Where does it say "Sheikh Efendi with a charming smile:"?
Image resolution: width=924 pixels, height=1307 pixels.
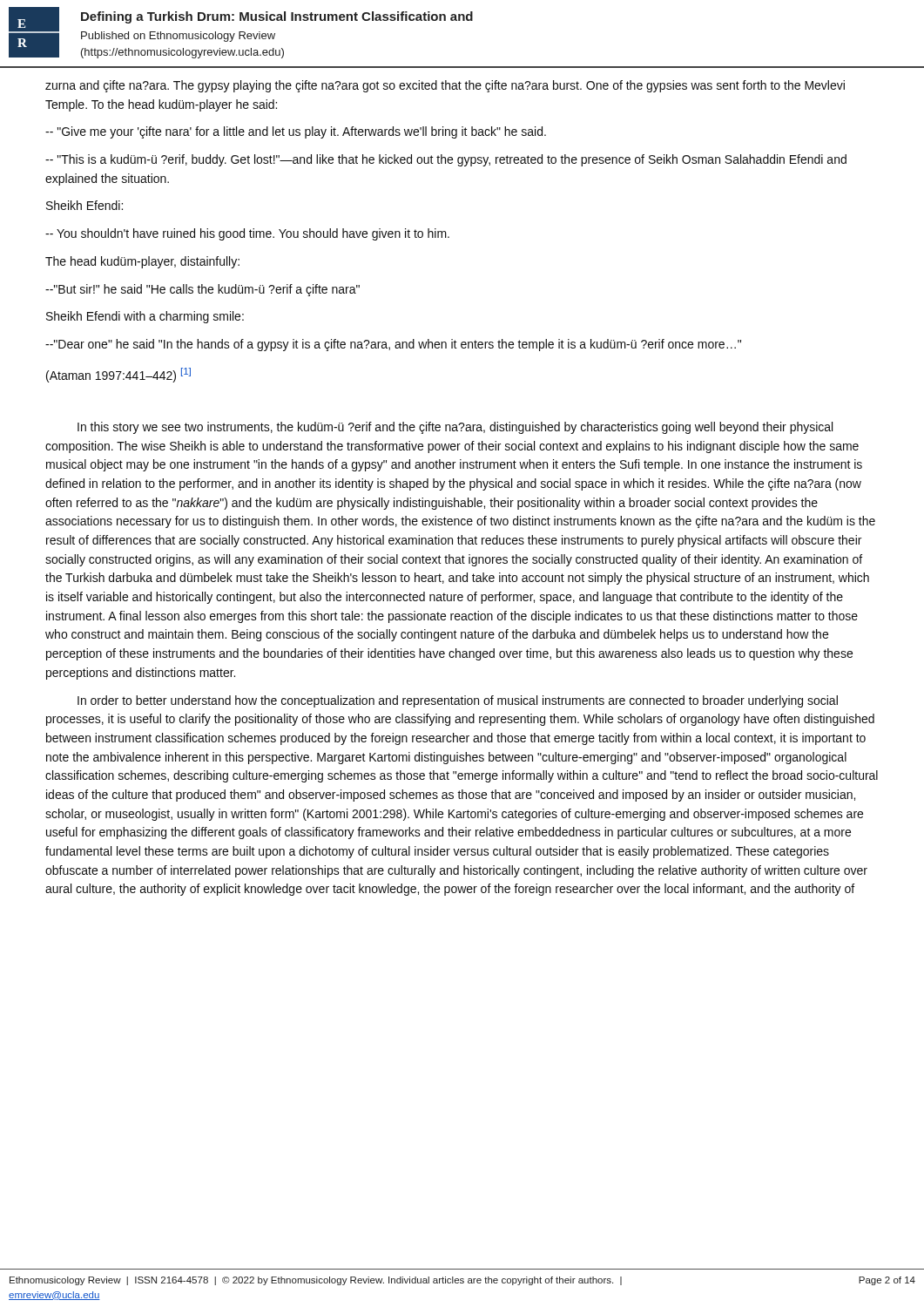pos(145,317)
